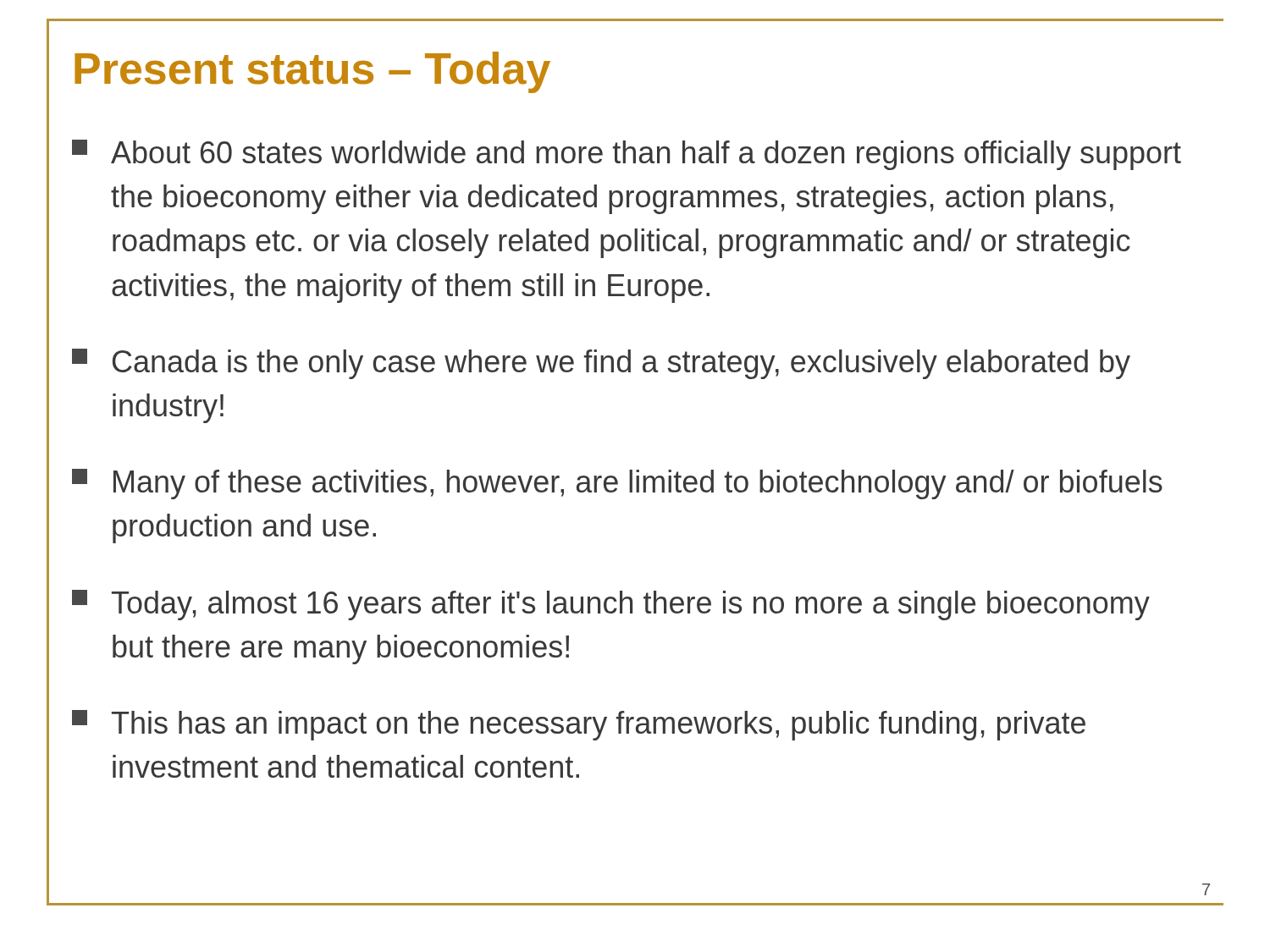Viewport: 1270px width, 952px height.
Task: Click on the title with the text "Present status – Today"
Action: click(x=311, y=69)
